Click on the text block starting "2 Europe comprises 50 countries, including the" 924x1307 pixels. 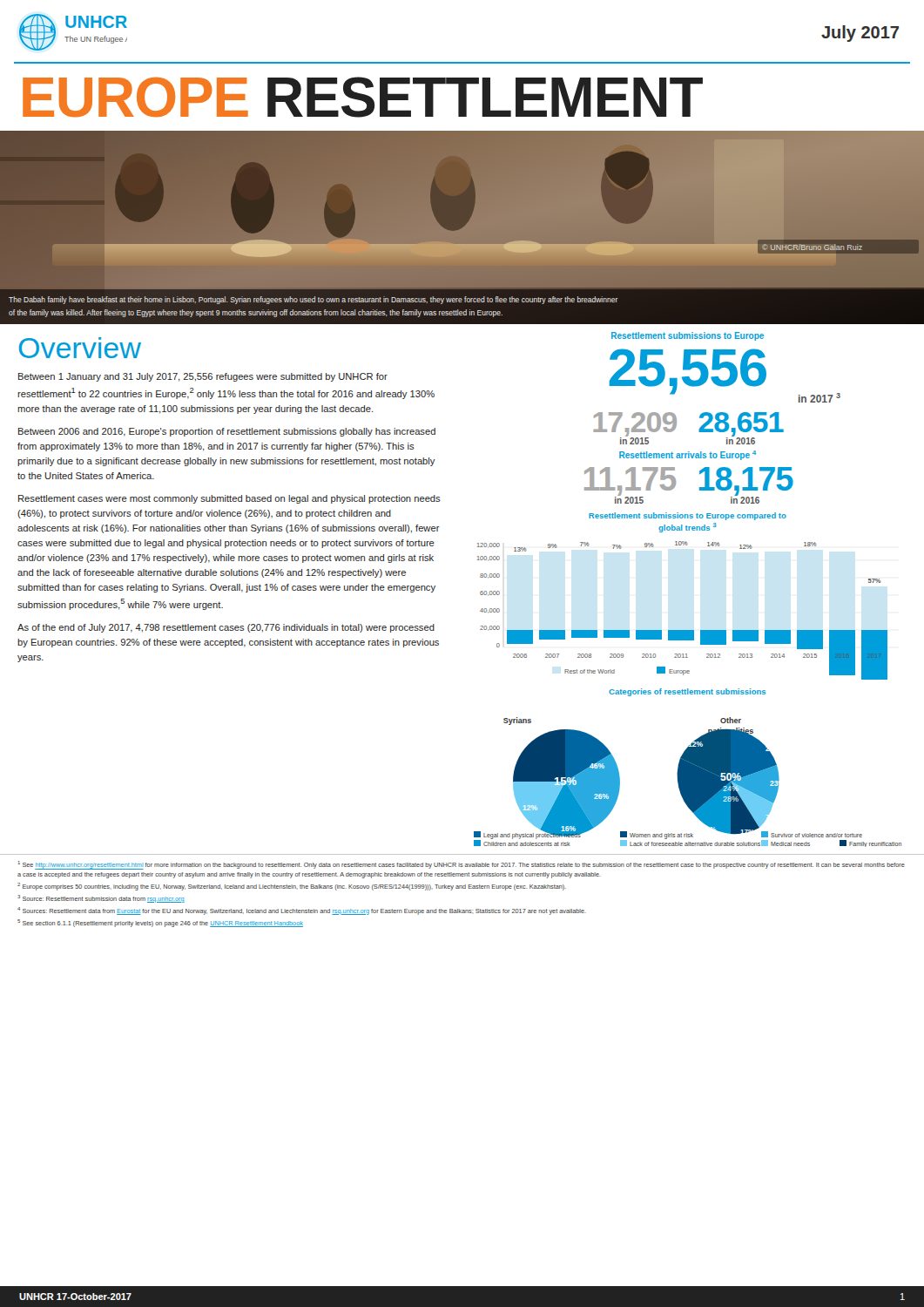[292, 886]
